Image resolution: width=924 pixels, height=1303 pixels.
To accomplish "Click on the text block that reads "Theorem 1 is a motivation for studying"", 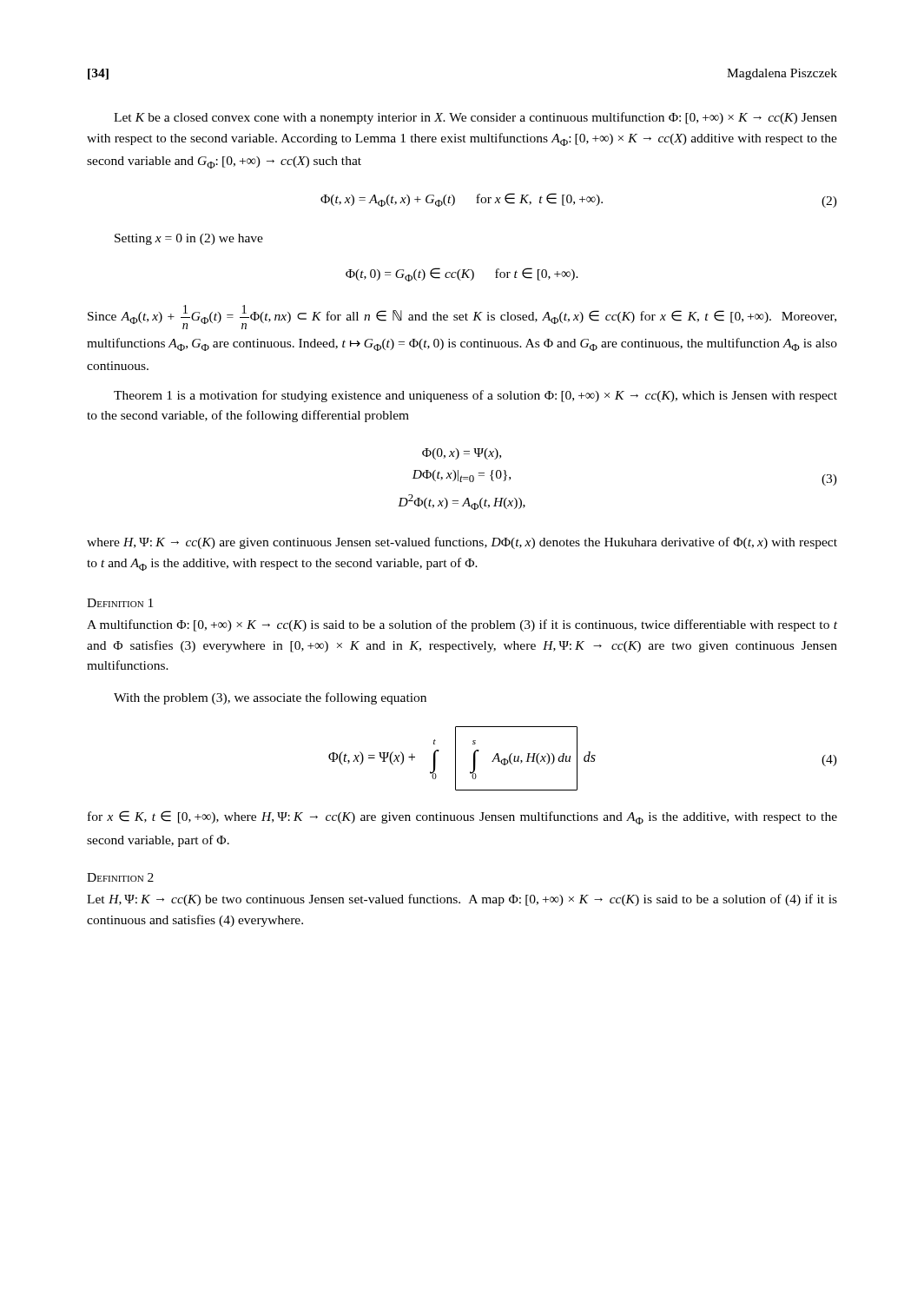I will click(462, 405).
